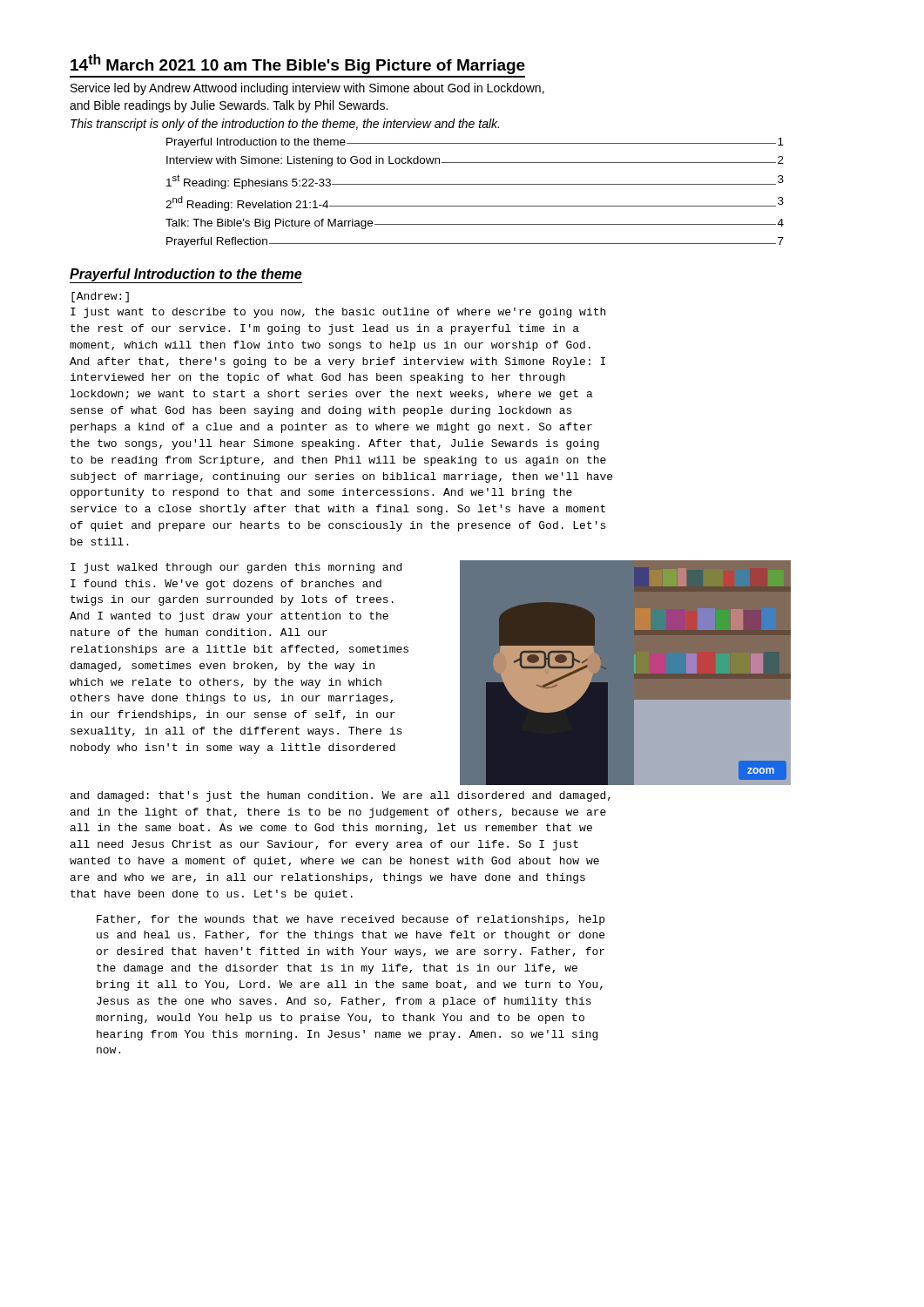Locate the text starting "14th March 2021 10 am"
924x1307 pixels.
pos(297,64)
